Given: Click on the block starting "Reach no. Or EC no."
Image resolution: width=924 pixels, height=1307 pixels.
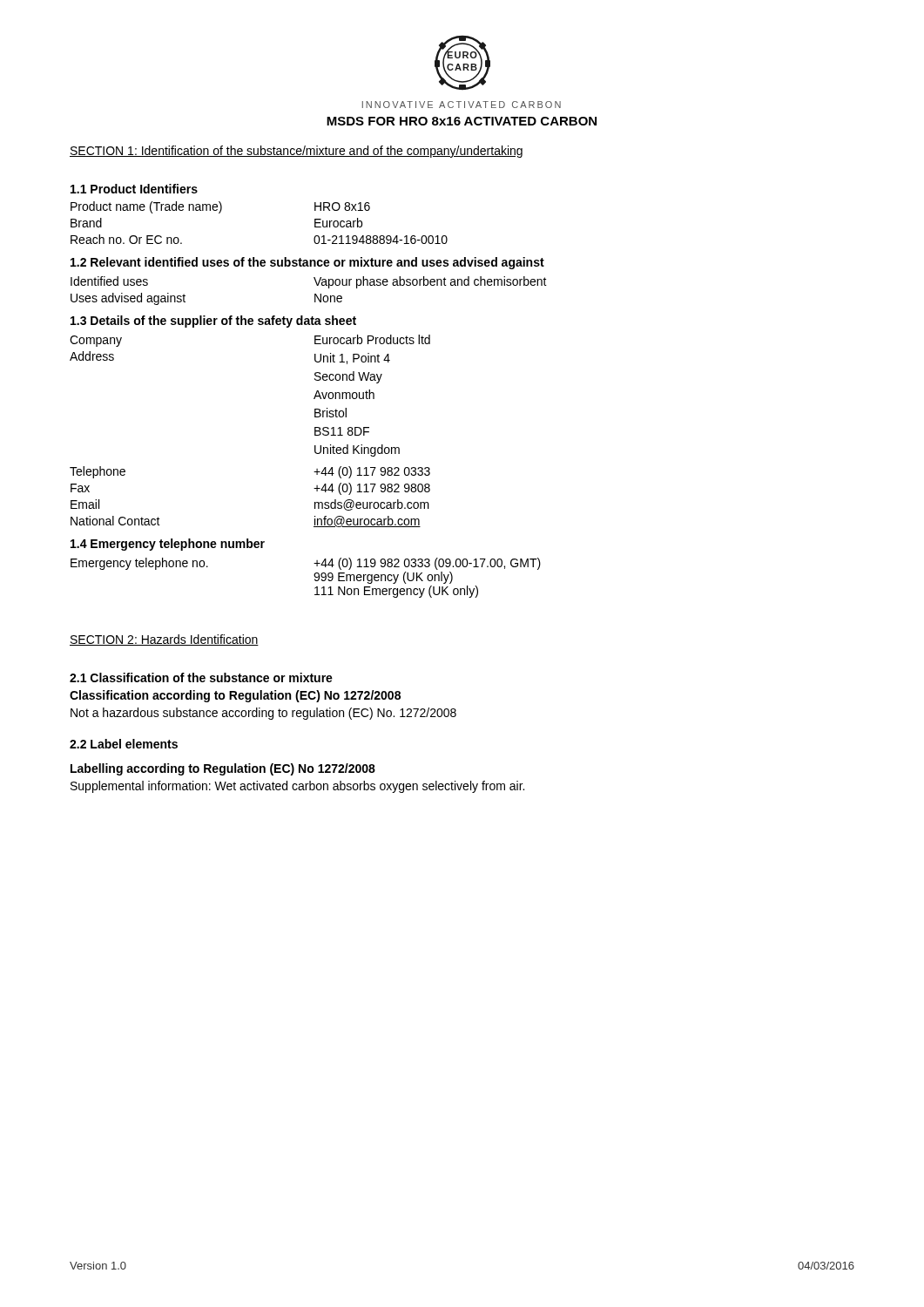Looking at the screenshot, I should (133, 237).
